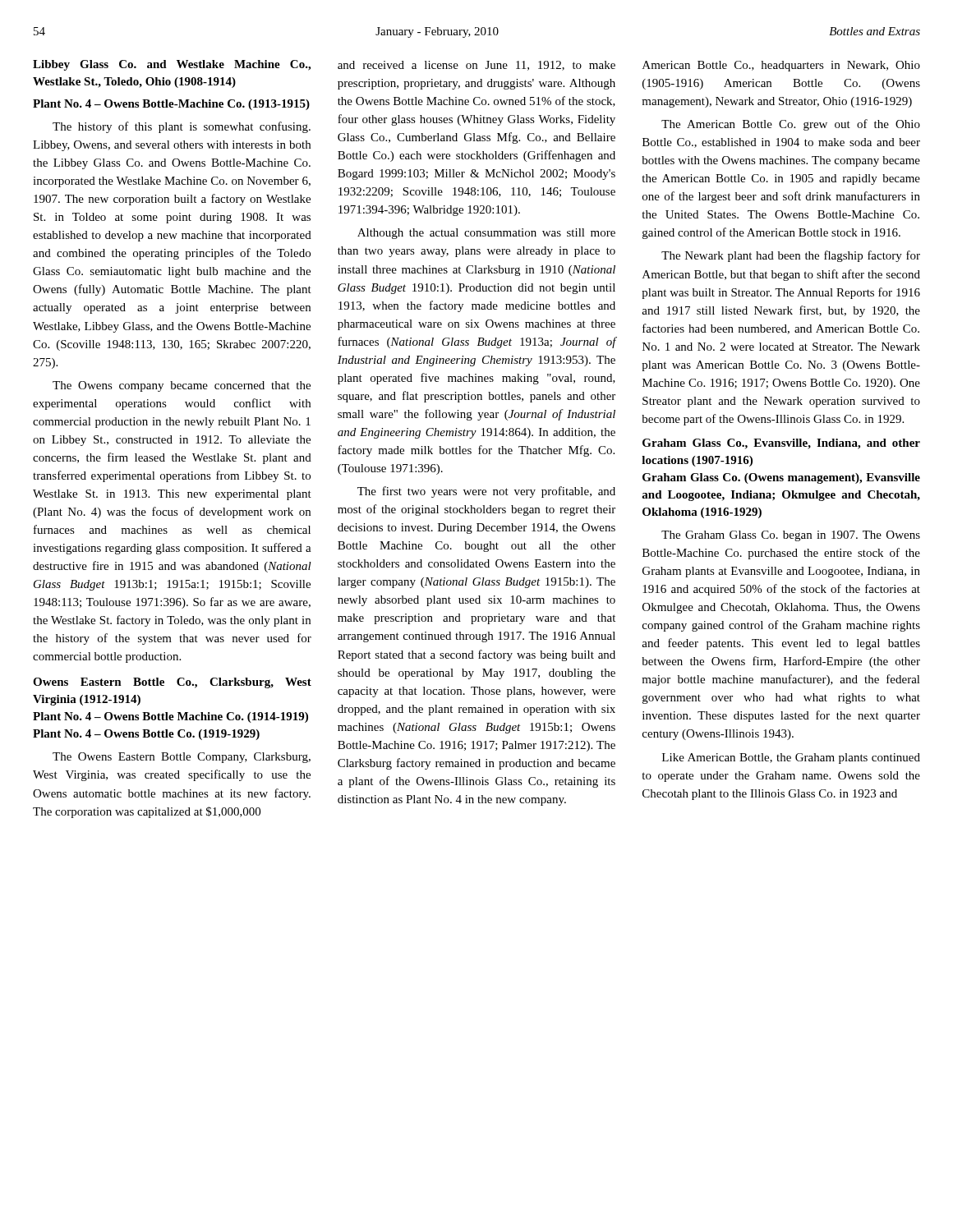The image size is (953, 1232).
Task: Point to the text starting "and received a license on June 11,"
Action: pyautogui.click(x=476, y=432)
